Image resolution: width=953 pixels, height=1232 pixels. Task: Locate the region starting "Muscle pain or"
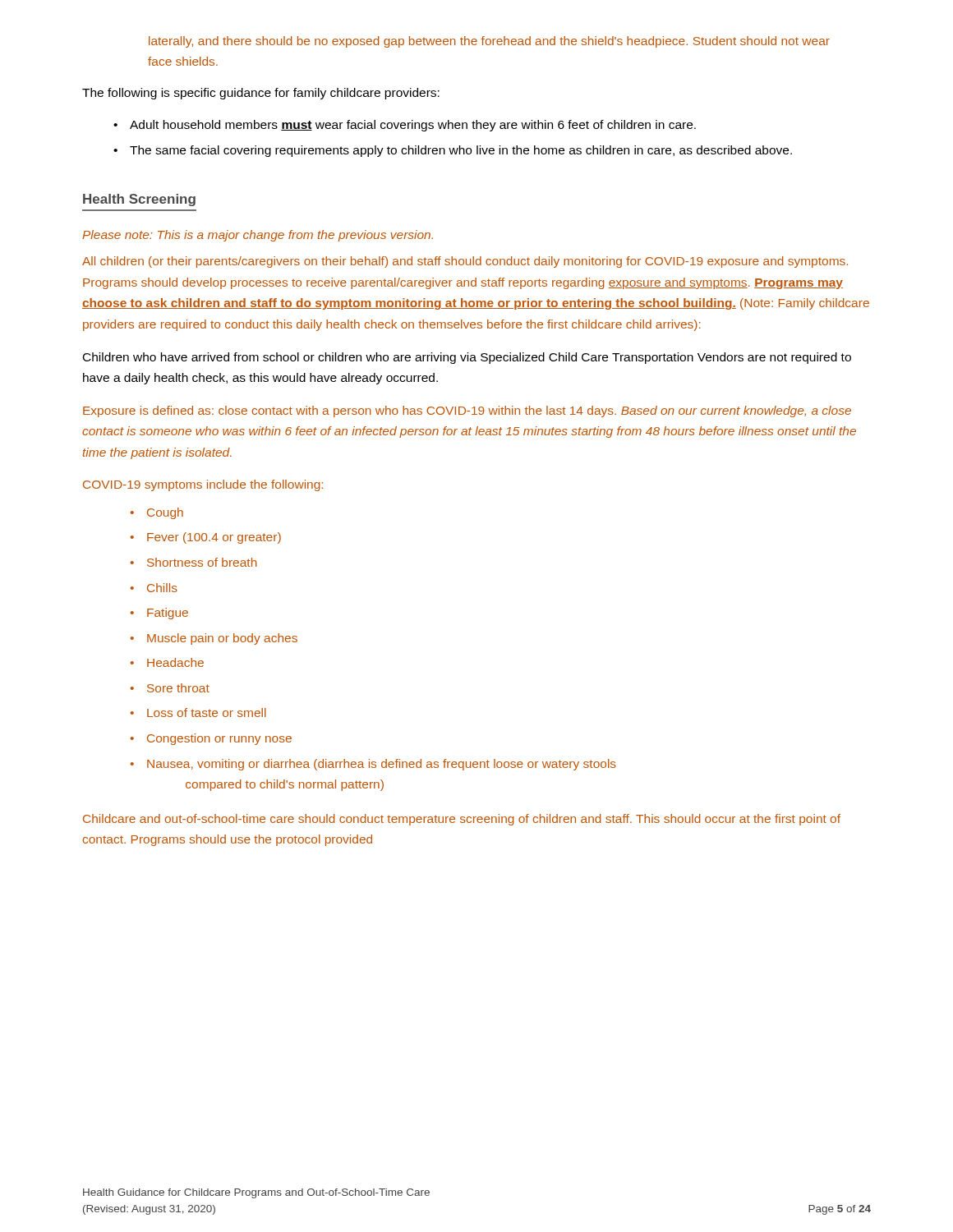coord(222,637)
